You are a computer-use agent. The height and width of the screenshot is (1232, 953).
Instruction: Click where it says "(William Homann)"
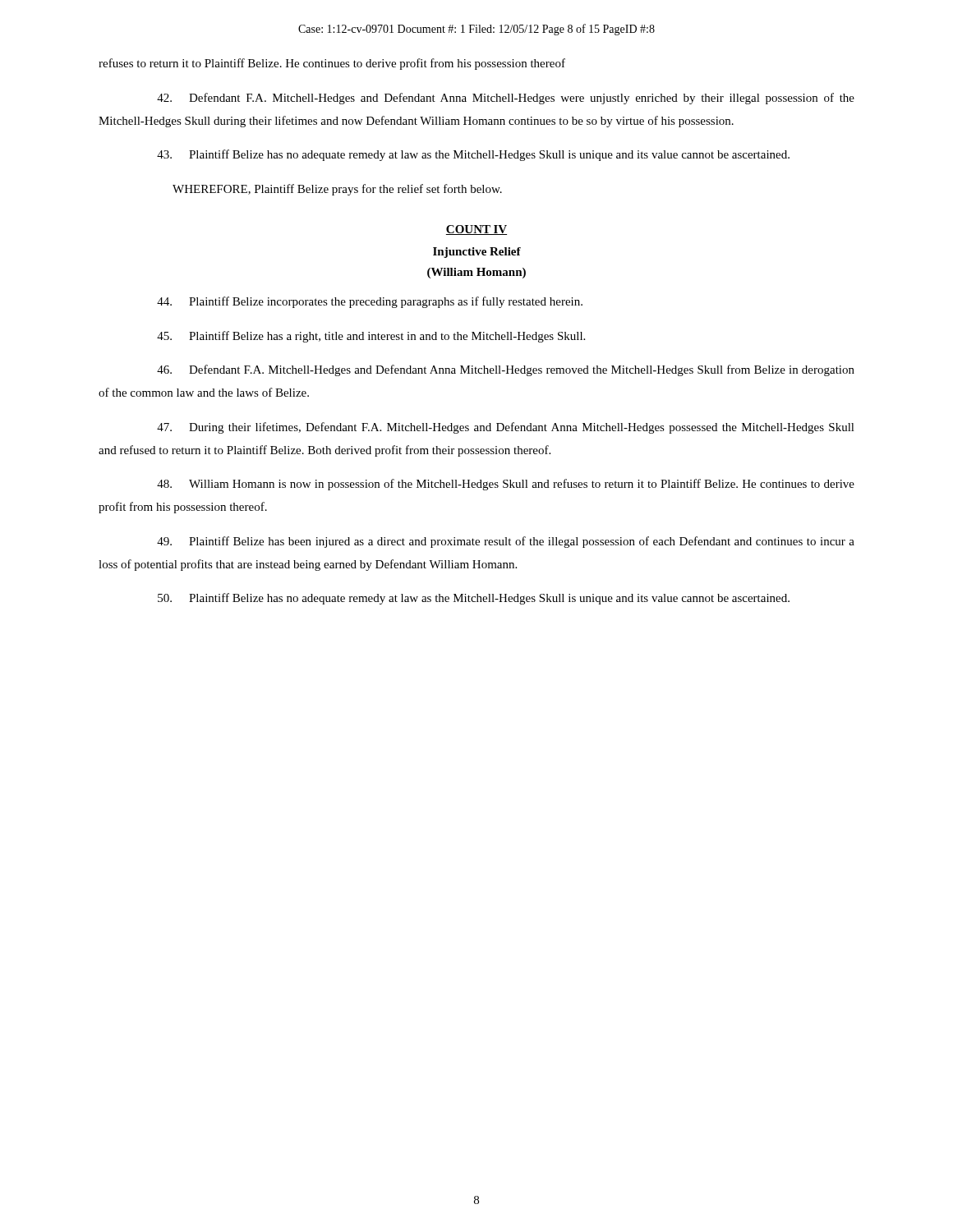[476, 272]
